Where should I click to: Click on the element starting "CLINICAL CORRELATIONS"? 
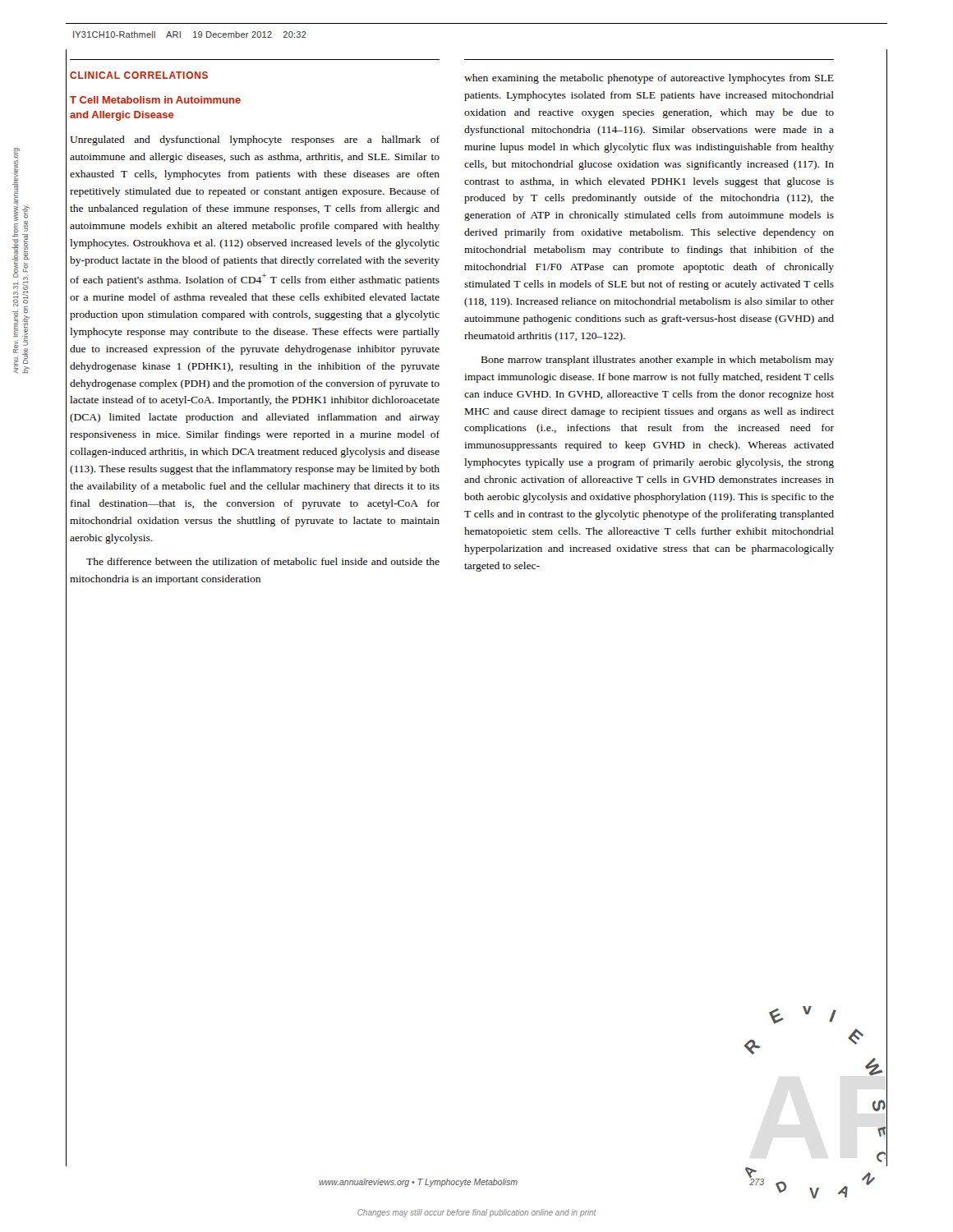(139, 76)
